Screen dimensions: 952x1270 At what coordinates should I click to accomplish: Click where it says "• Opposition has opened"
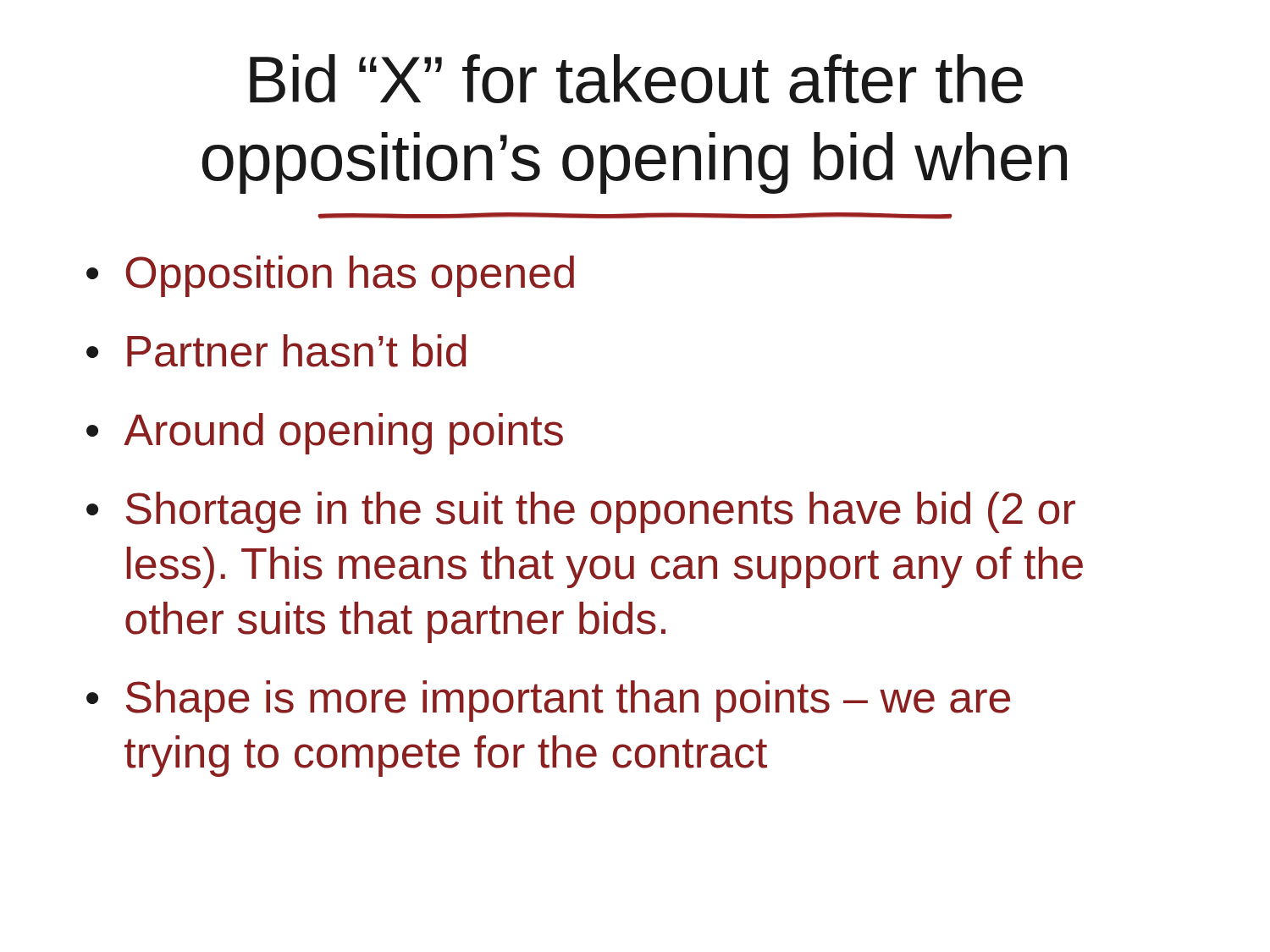pos(331,273)
